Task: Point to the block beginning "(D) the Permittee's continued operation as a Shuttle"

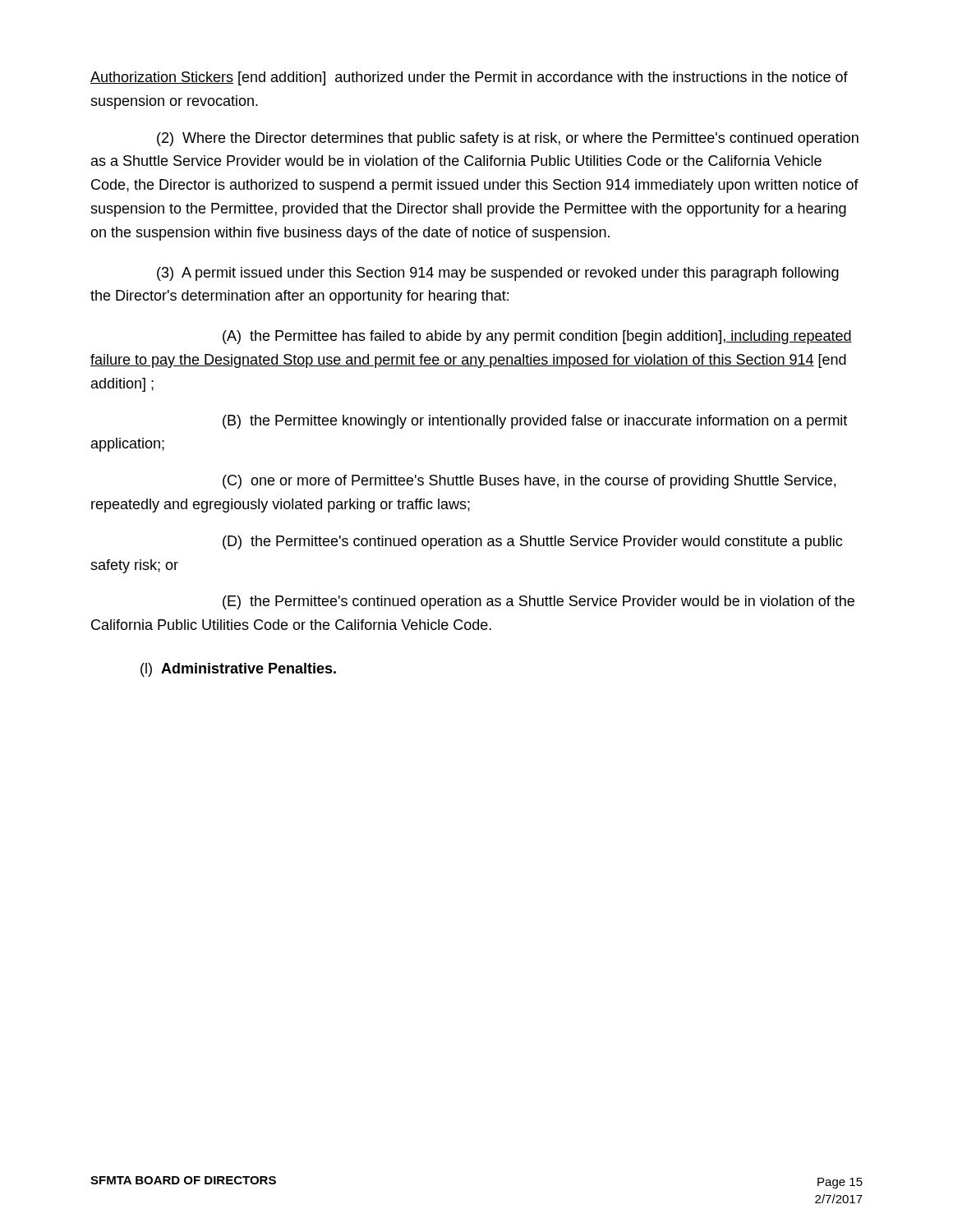Action: [x=467, y=553]
